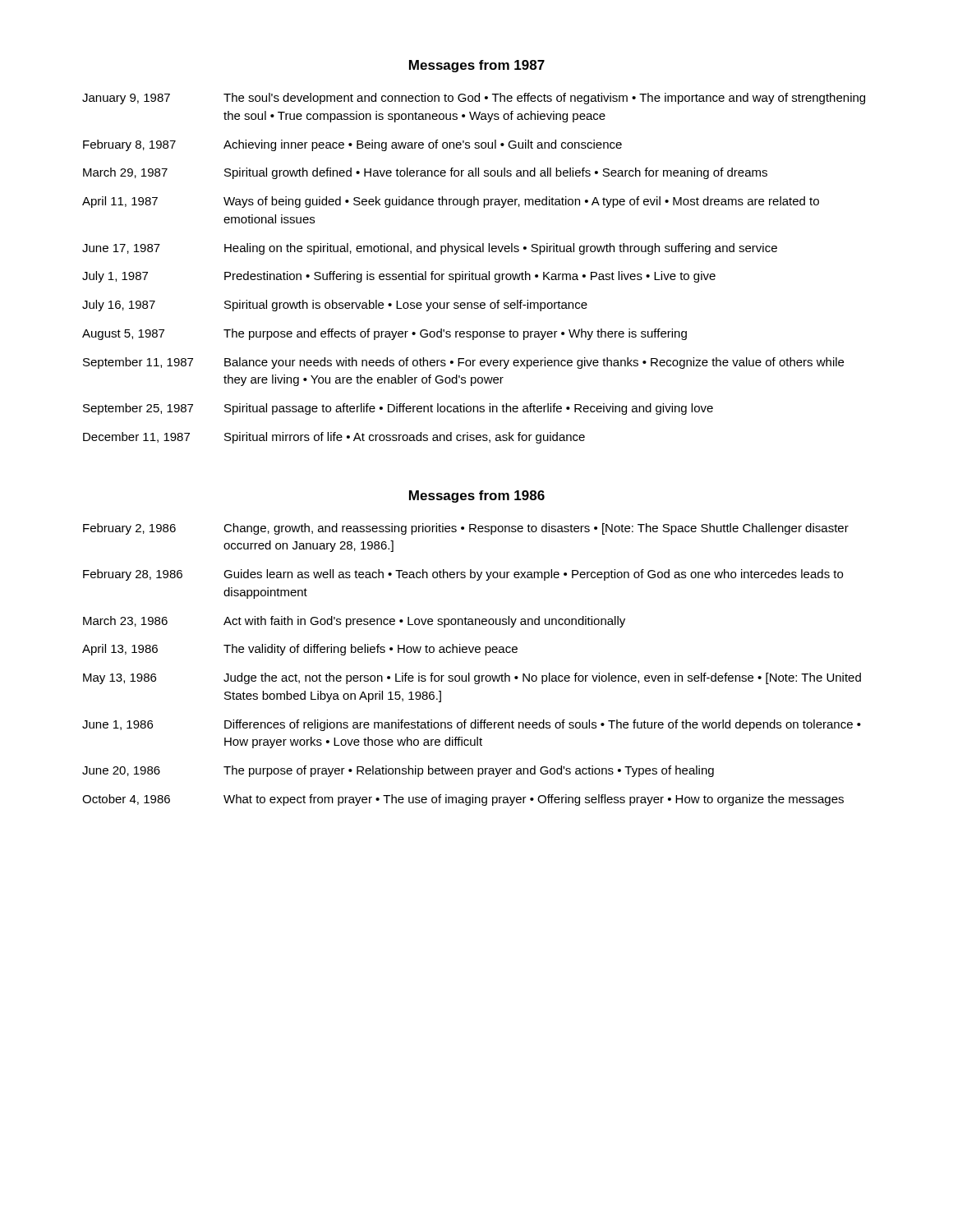This screenshot has height=1232, width=953.
Task: Point to the block beginning "February 28, 1986 Guides learn as well"
Action: point(476,583)
